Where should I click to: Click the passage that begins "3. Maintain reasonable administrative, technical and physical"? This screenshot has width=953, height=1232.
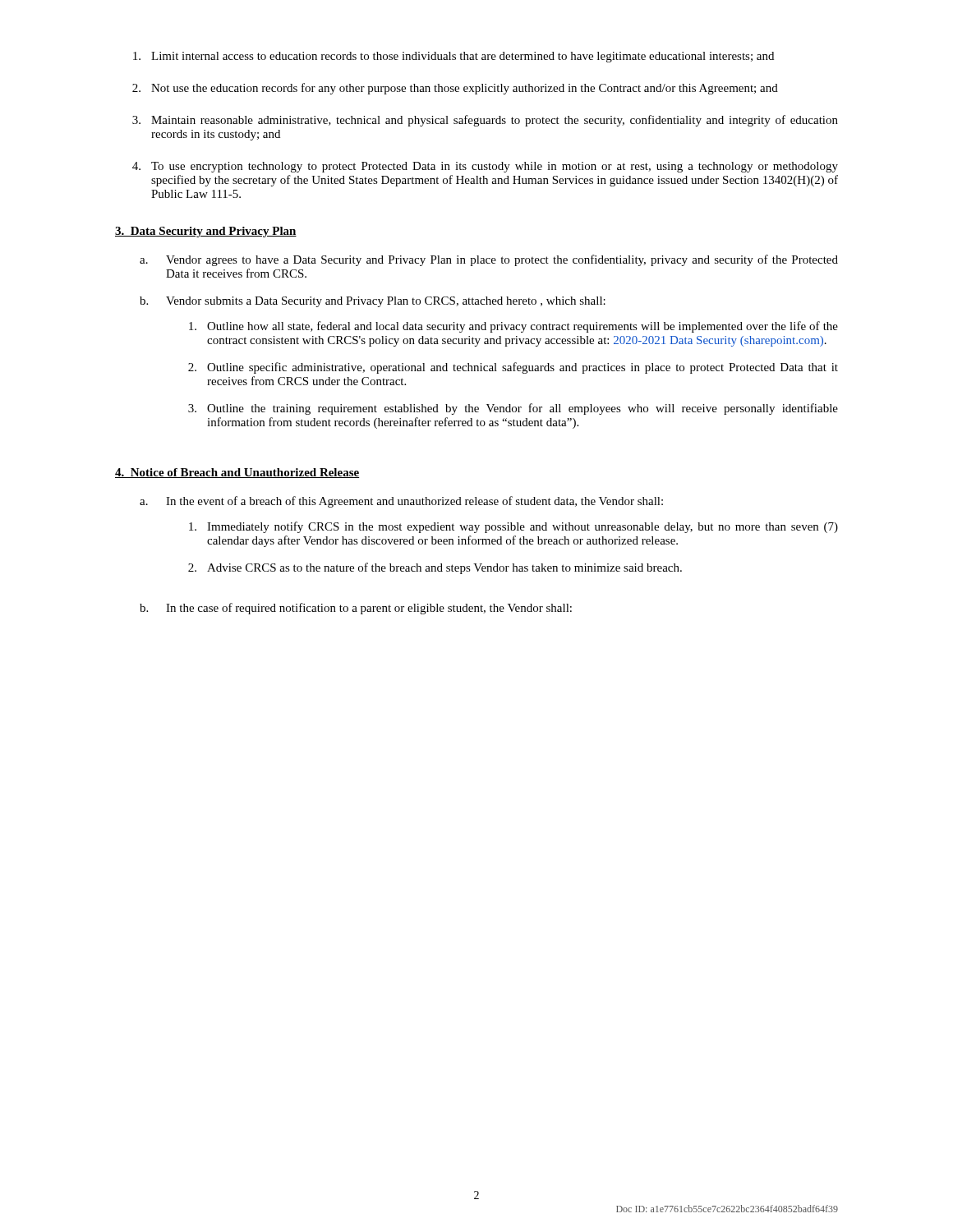[476, 127]
